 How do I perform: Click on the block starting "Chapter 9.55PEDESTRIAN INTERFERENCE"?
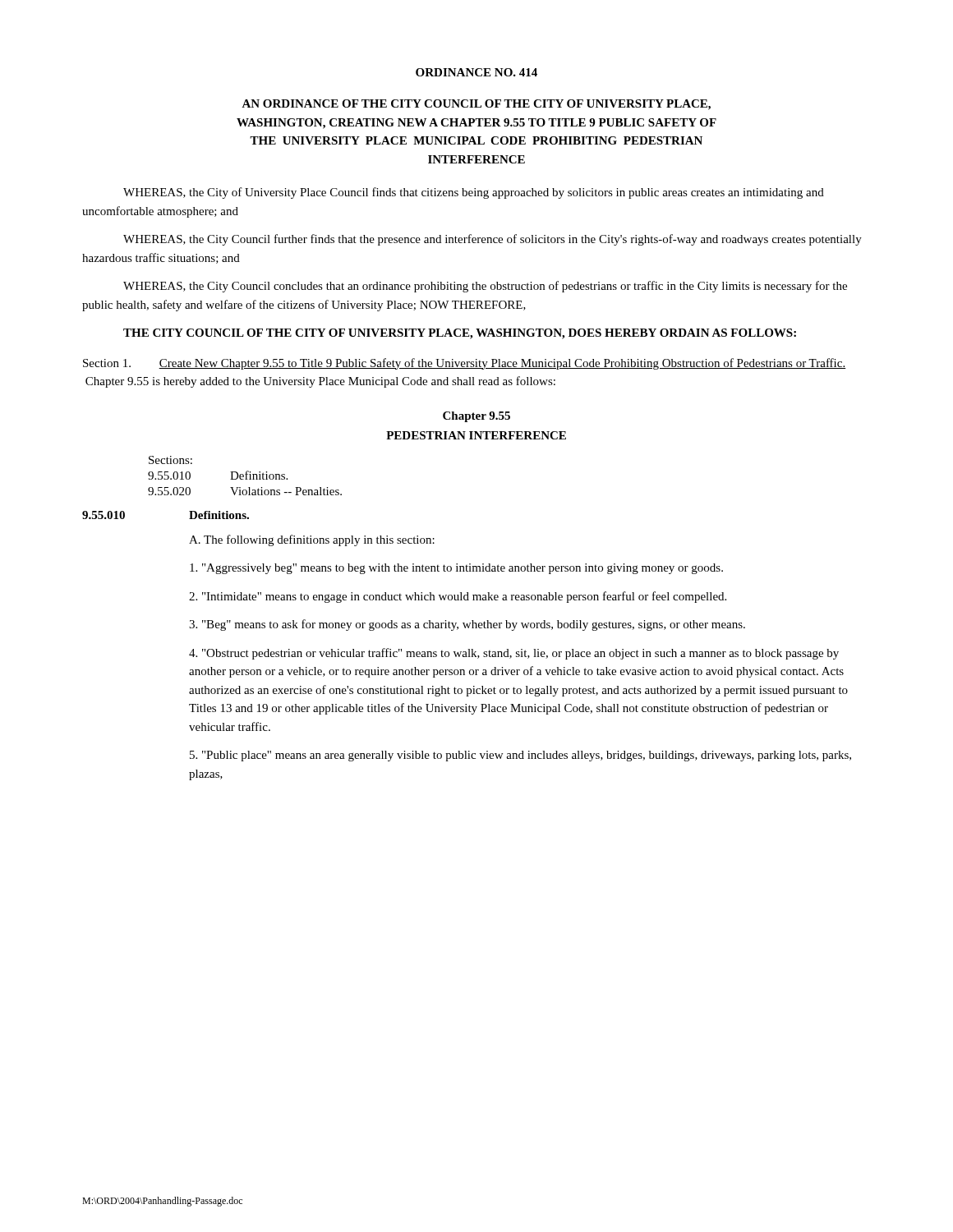(x=476, y=425)
